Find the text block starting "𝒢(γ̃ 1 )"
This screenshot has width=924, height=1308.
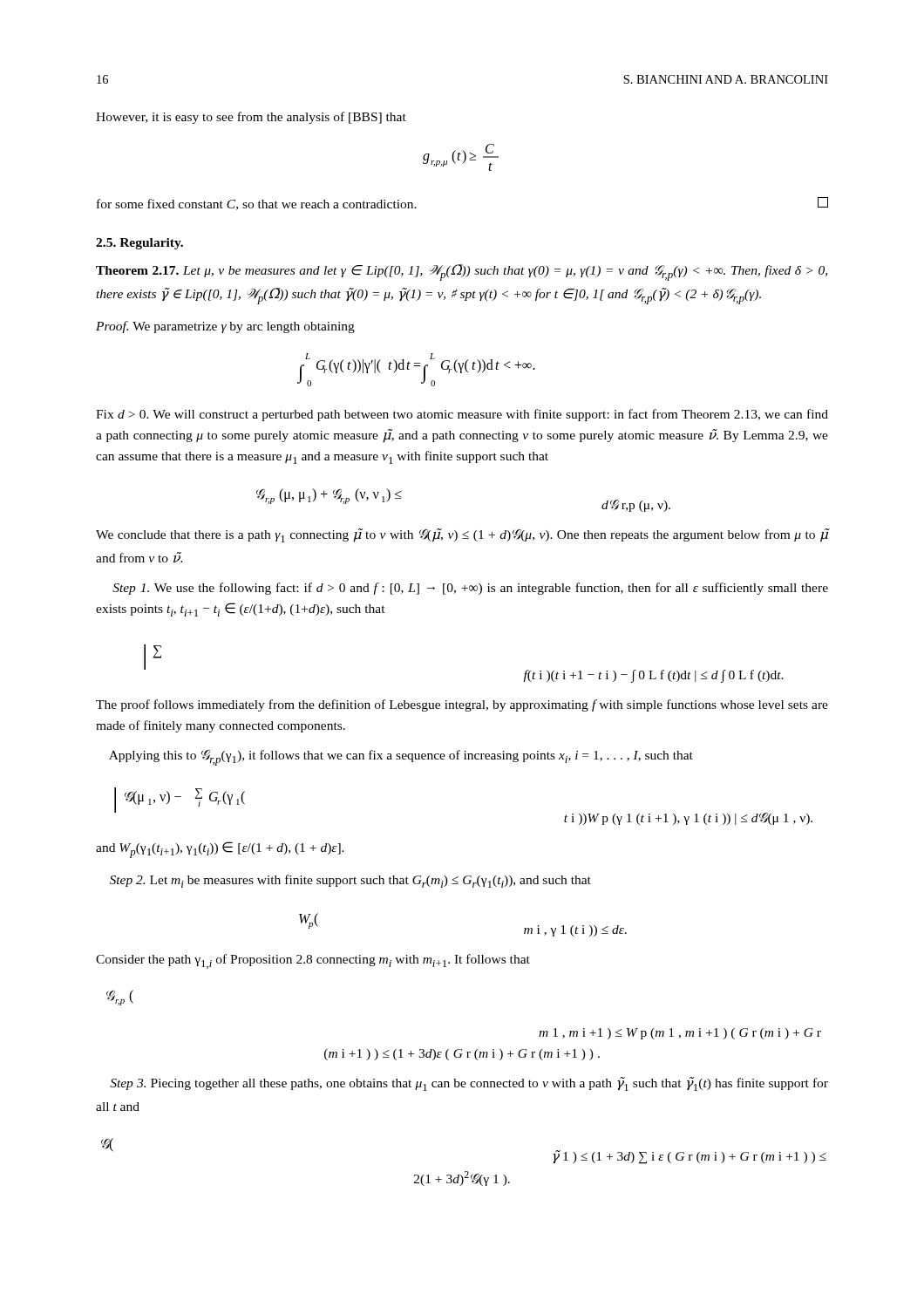106,1149
